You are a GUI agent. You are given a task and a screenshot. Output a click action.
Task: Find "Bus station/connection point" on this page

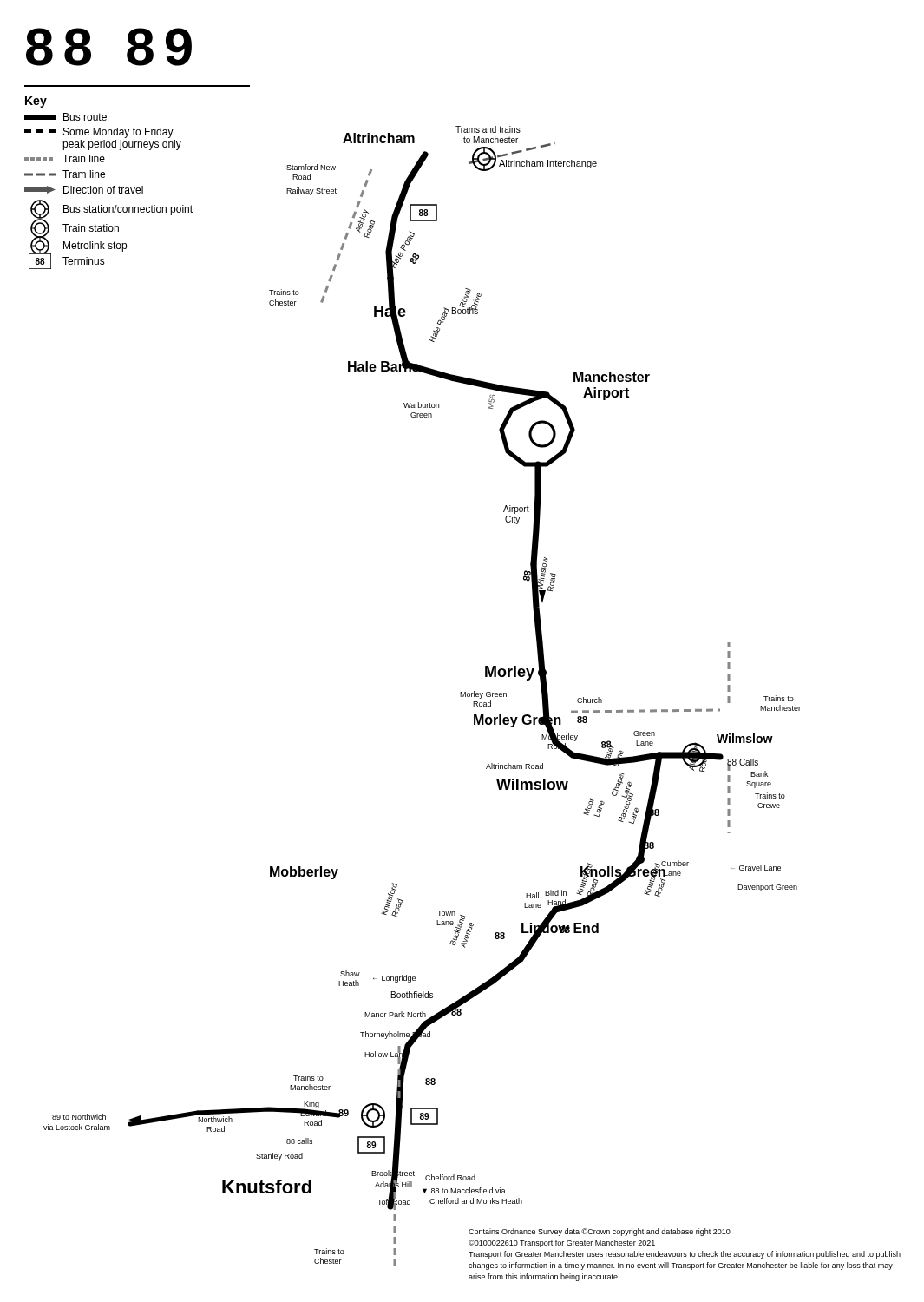tap(109, 209)
